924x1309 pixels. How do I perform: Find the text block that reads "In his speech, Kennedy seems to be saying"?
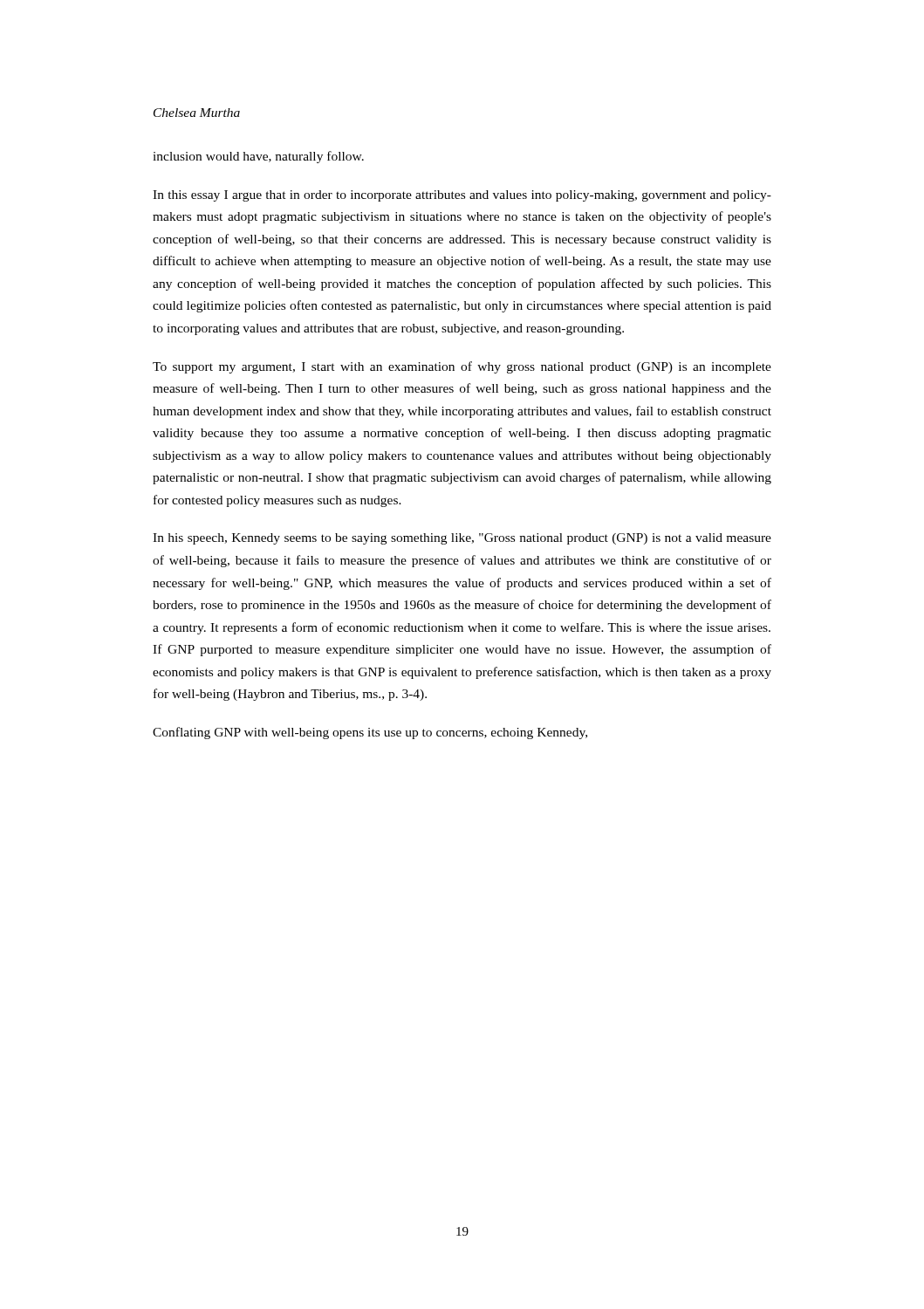click(462, 616)
